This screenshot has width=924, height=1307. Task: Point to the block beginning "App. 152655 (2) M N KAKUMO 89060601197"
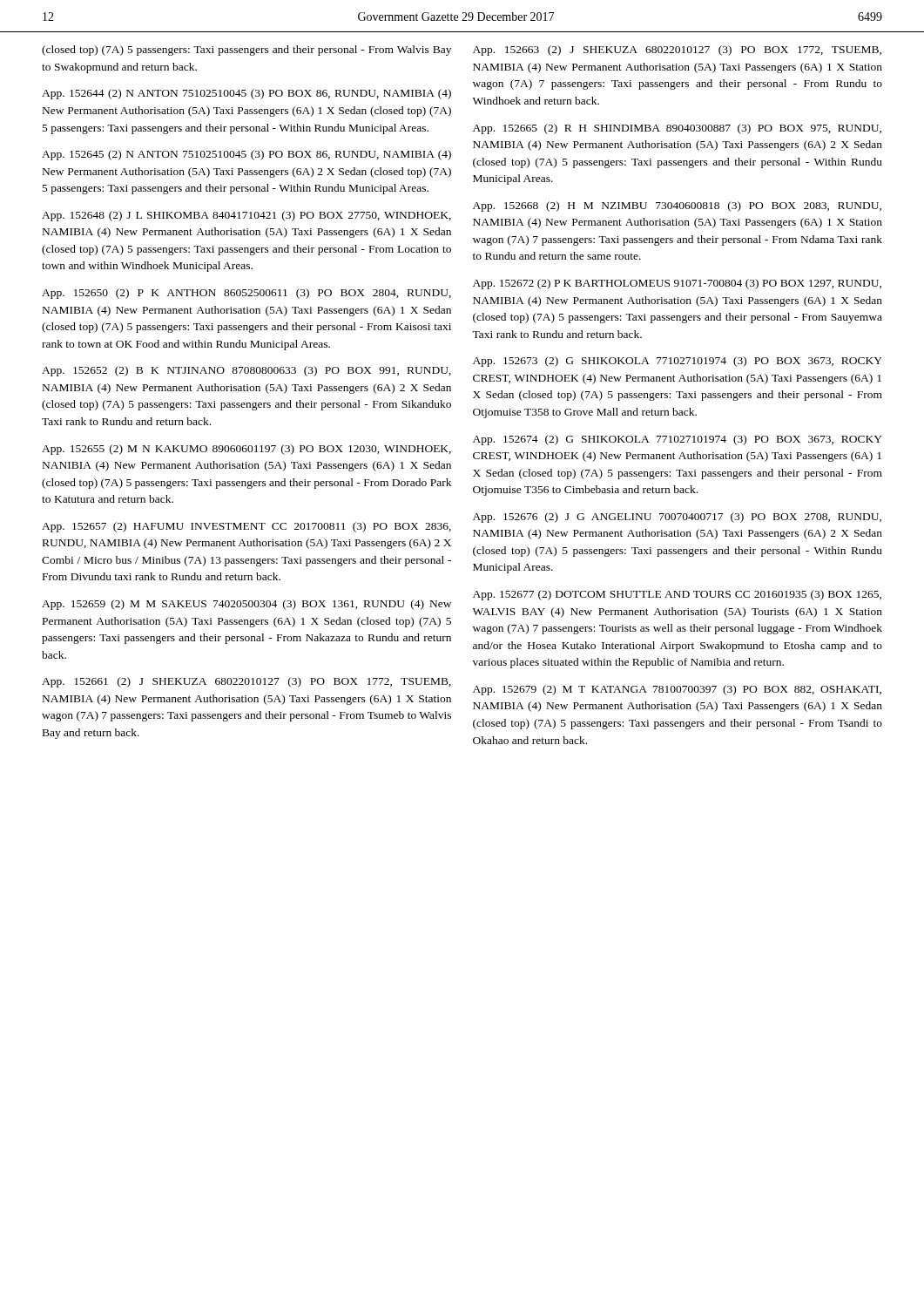(247, 474)
